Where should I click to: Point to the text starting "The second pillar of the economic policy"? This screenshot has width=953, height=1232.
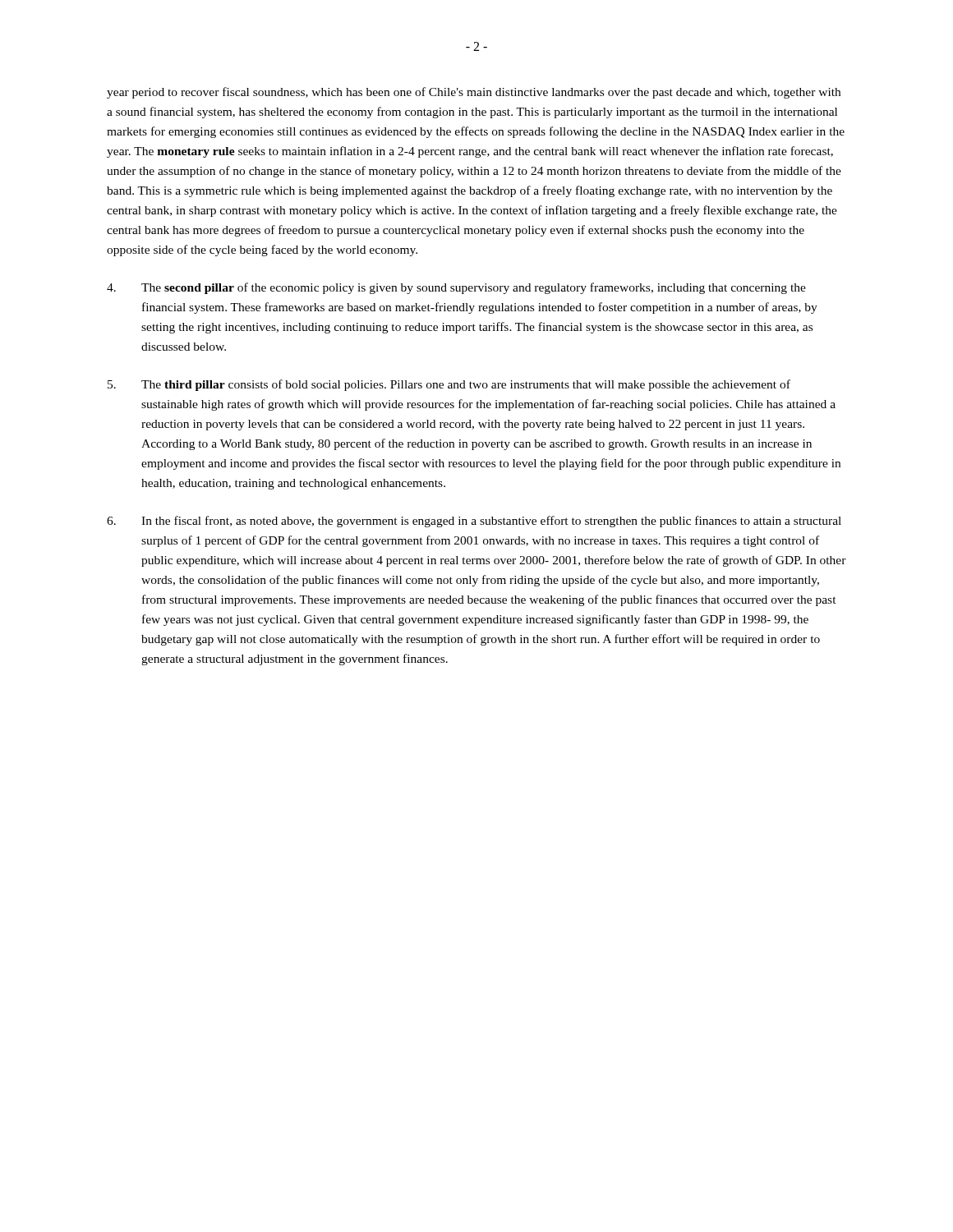[x=476, y=317]
